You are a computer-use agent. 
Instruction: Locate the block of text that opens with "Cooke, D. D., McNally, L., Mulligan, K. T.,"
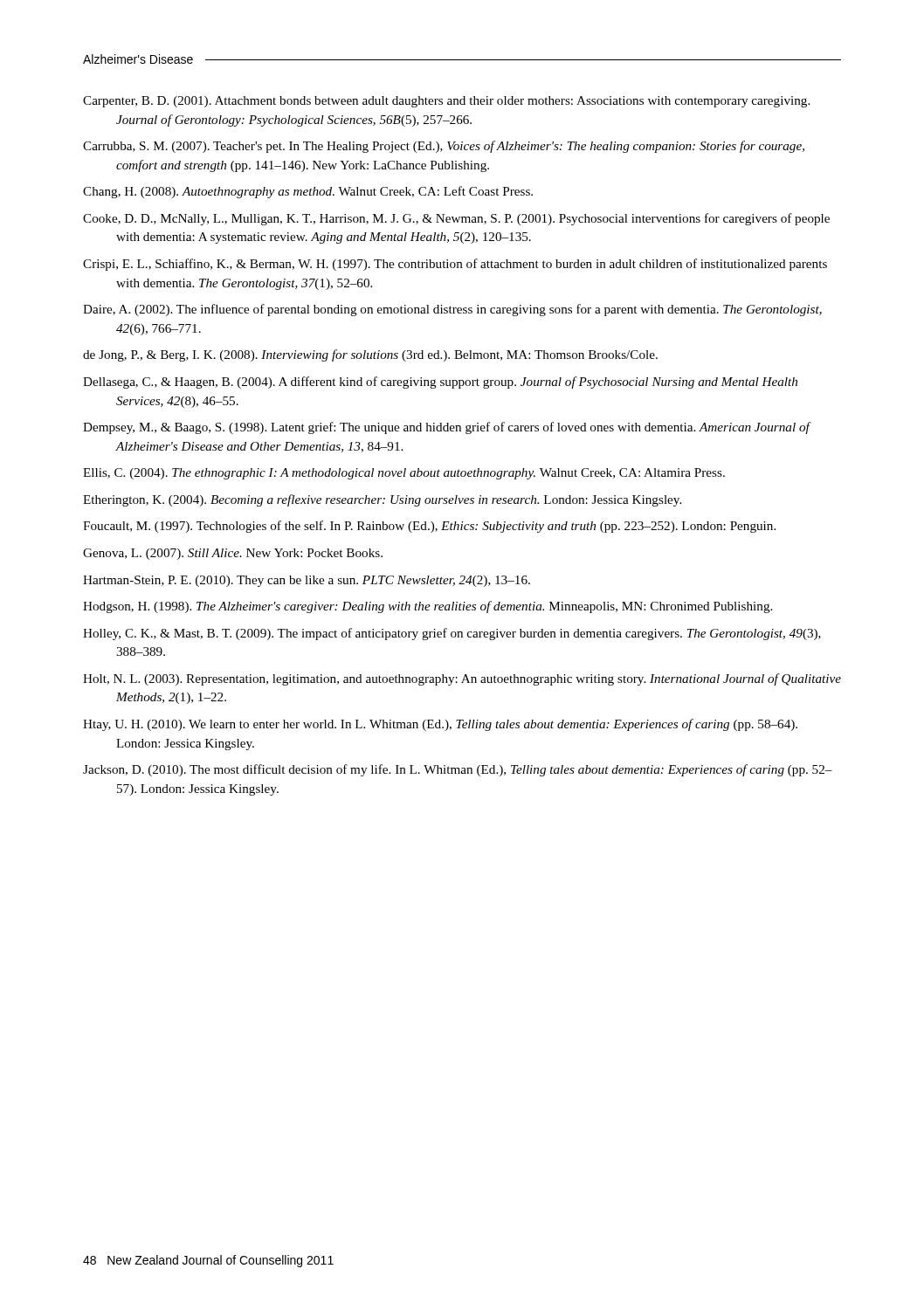[x=457, y=227]
